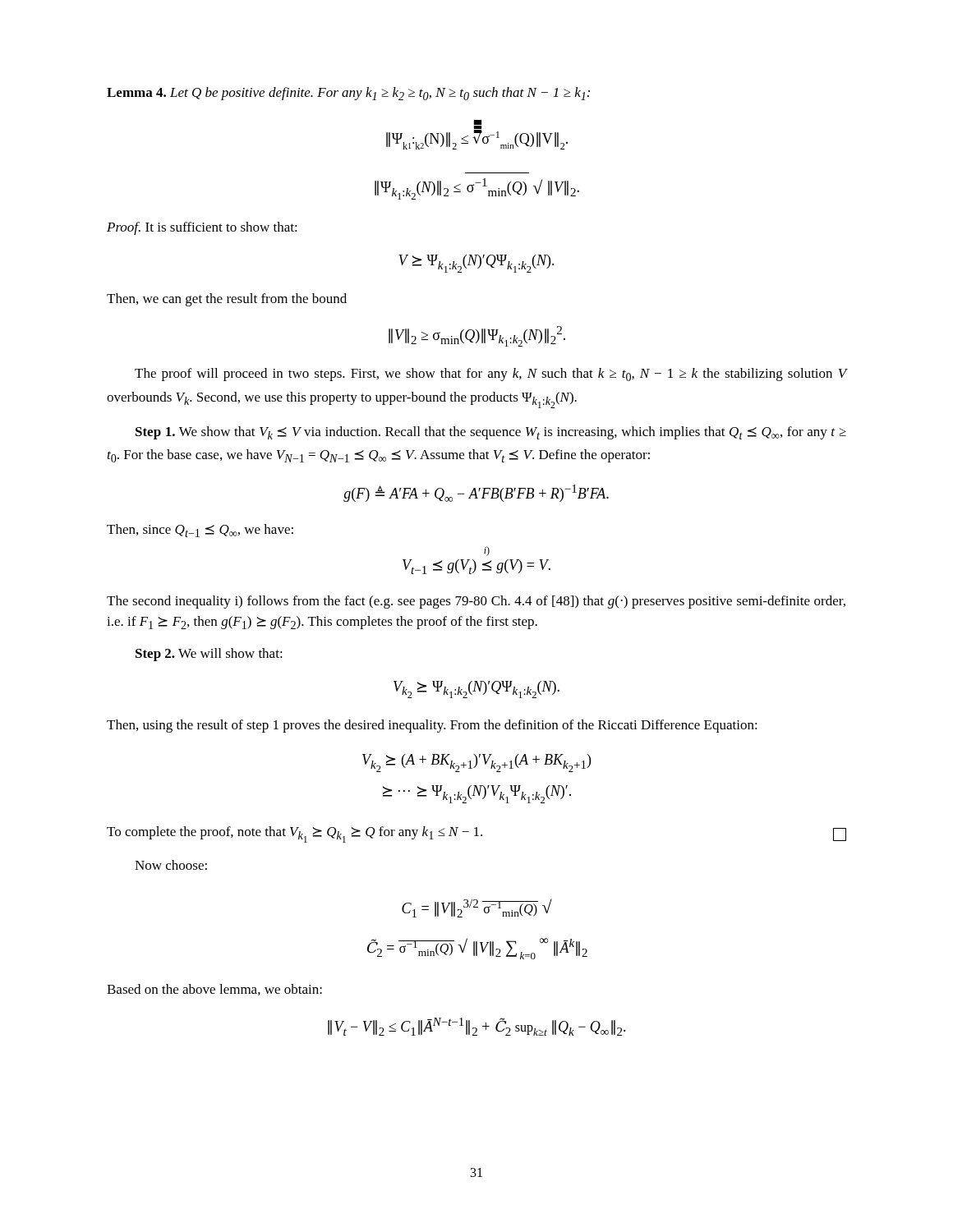Viewport: 953px width, 1232px height.
Task: Locate the block starting "Then, we can get the result from"
Action: click(x=227, y=299)
